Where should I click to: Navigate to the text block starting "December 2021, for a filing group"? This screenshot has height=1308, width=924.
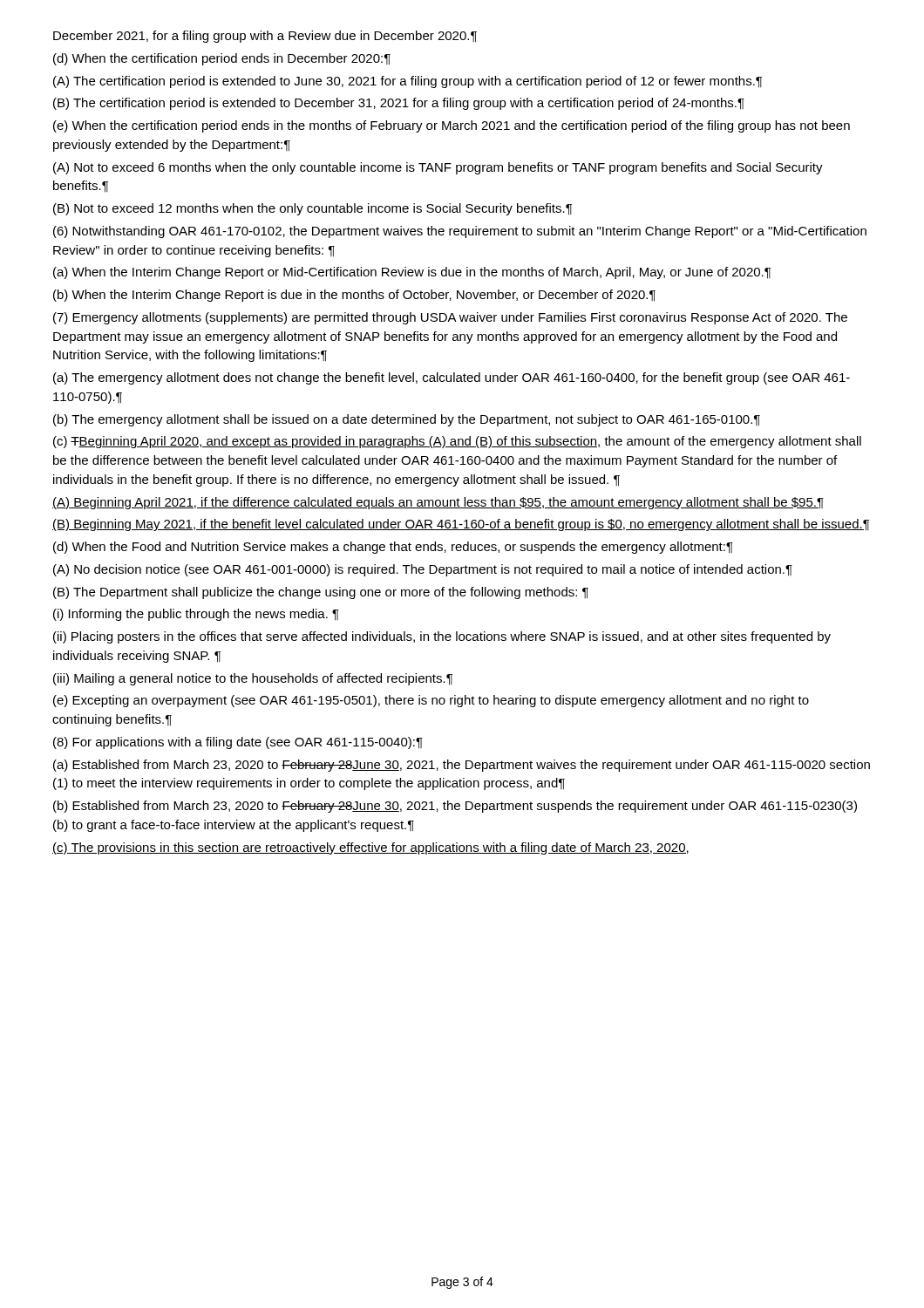point(265,35)
